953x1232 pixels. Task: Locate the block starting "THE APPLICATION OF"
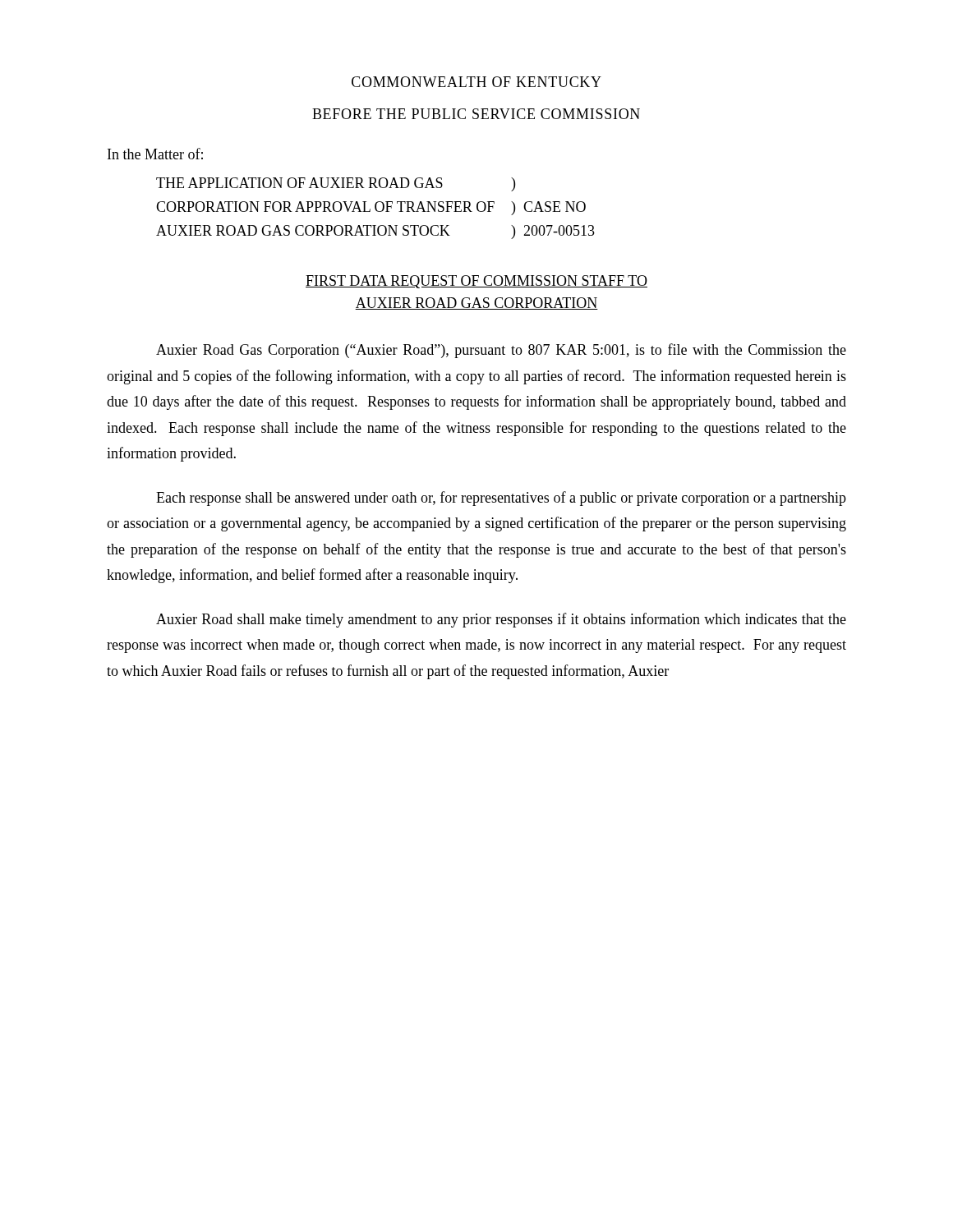tap(375, 207)
